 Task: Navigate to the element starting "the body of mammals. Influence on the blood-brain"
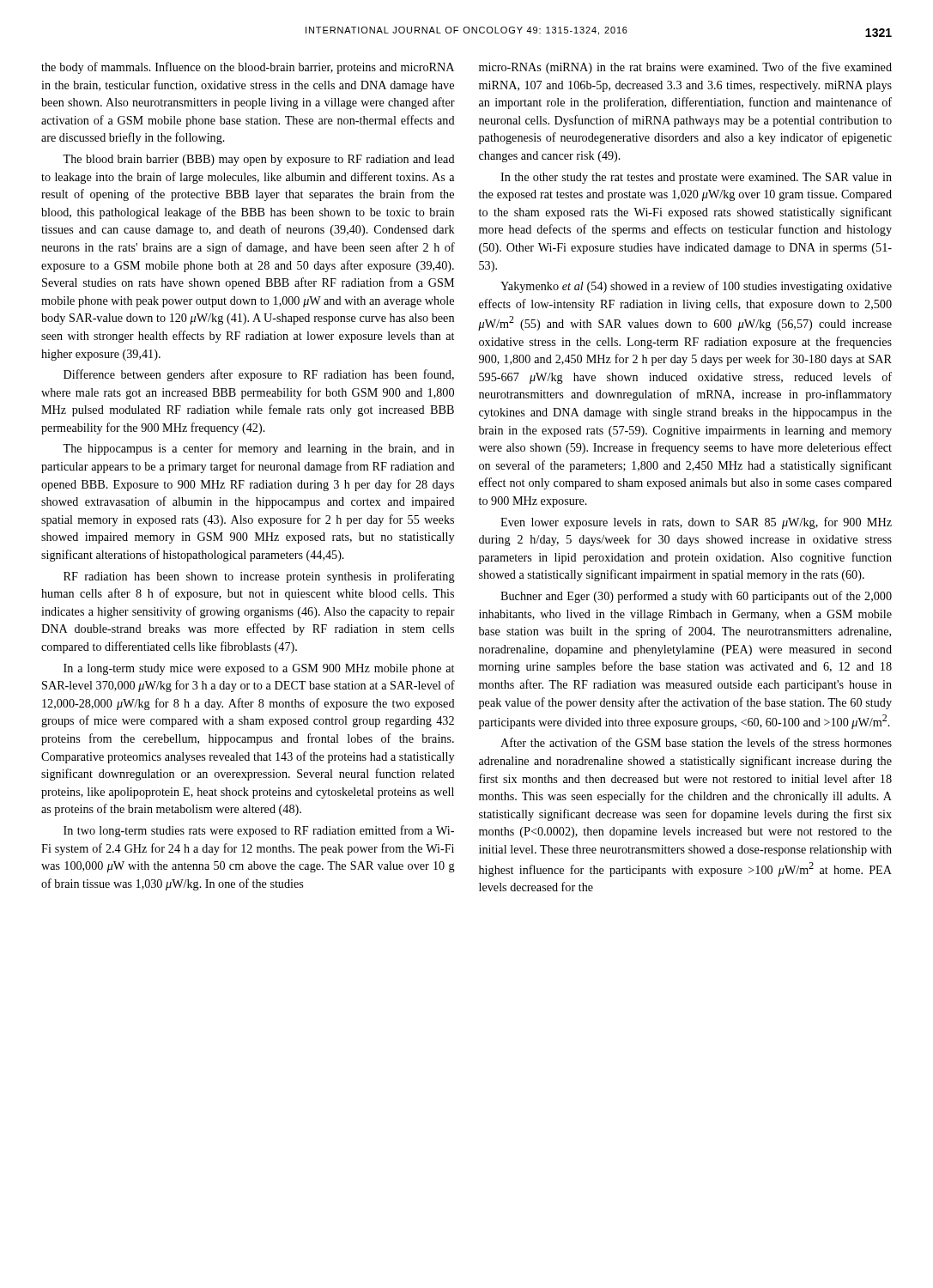click(248, 475)
